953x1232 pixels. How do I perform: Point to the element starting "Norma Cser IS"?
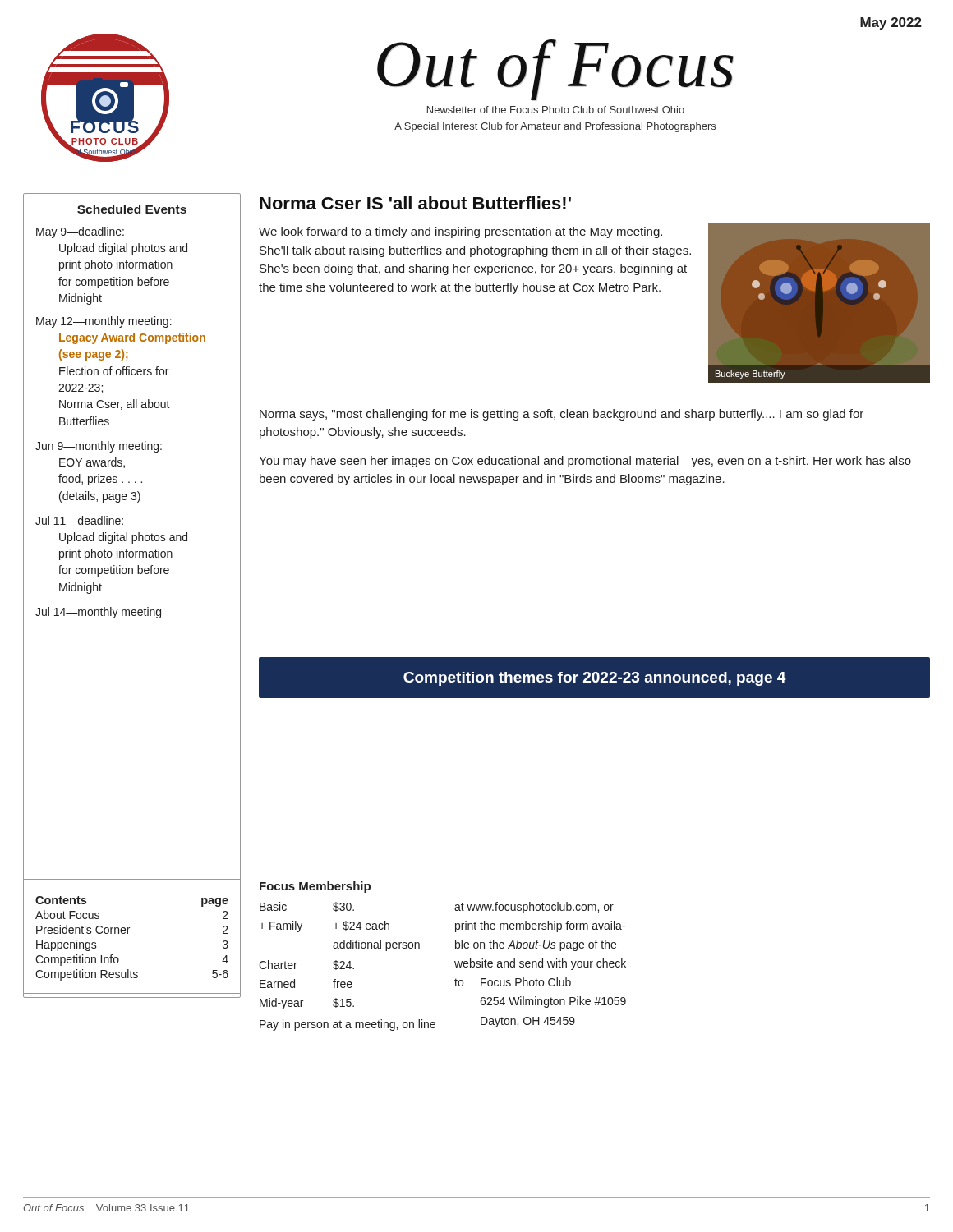415,203
